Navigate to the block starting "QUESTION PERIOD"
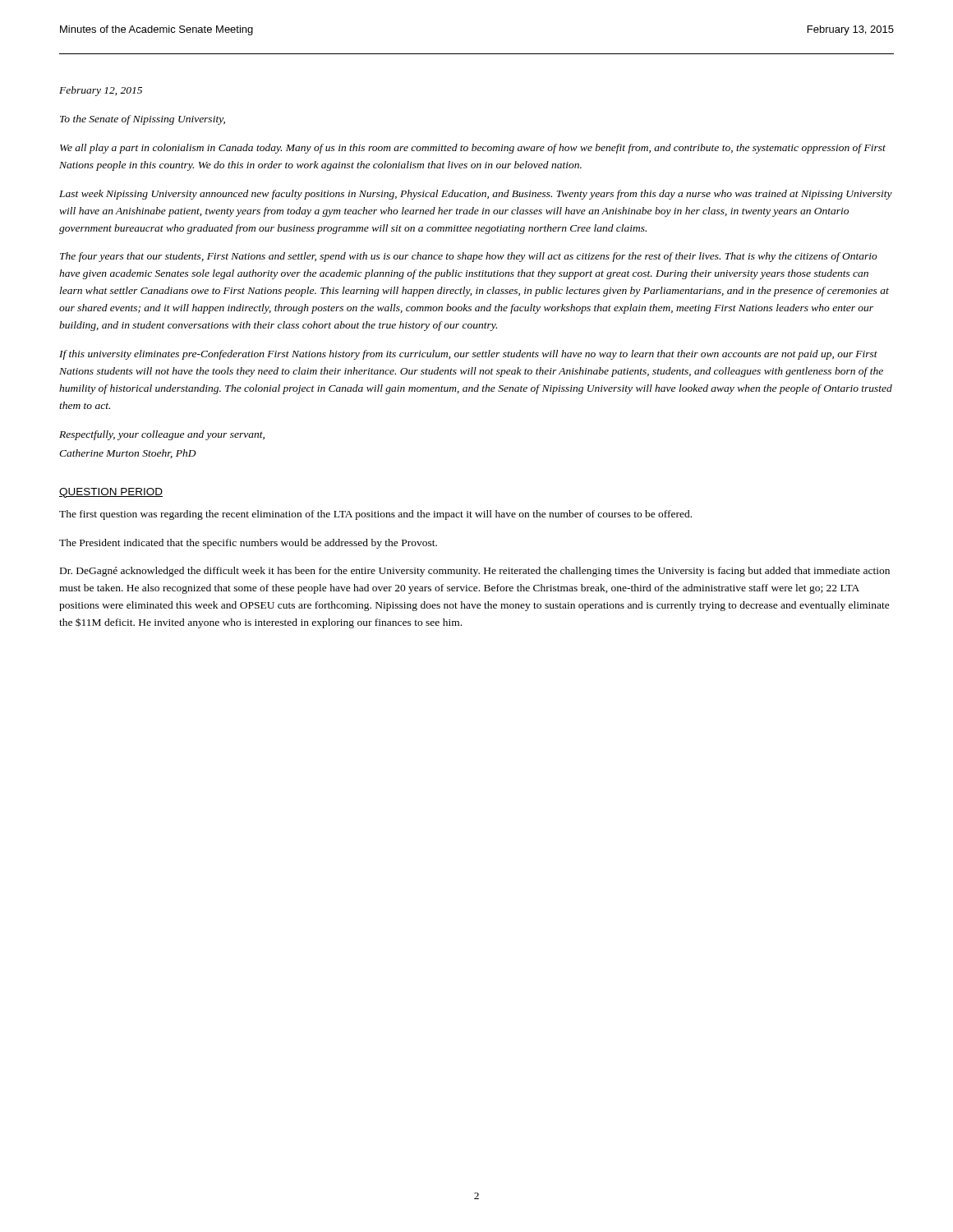The image size is (953, 1232). (x=111, y=491)
